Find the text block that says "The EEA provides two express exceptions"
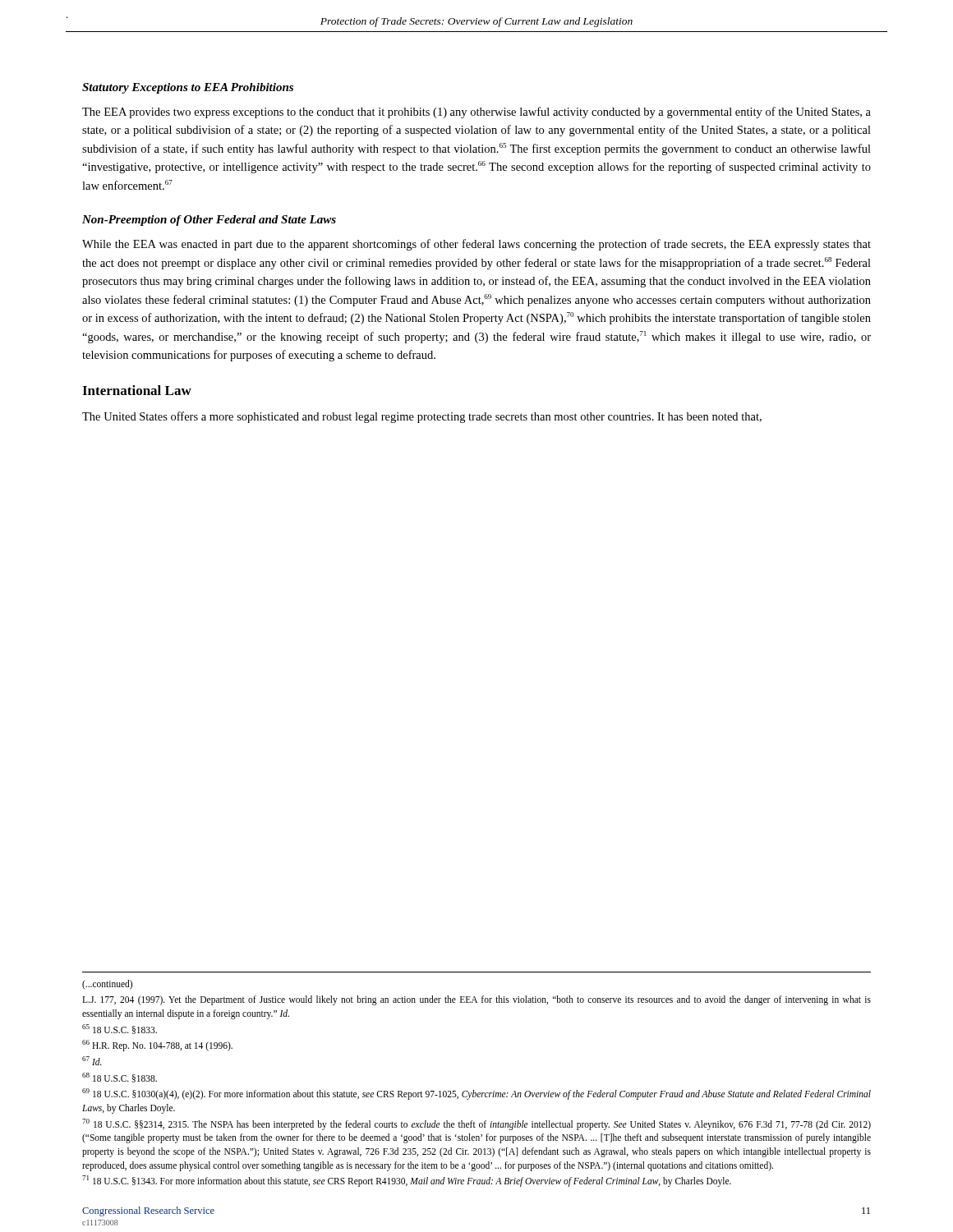 (x=476, y=149)
